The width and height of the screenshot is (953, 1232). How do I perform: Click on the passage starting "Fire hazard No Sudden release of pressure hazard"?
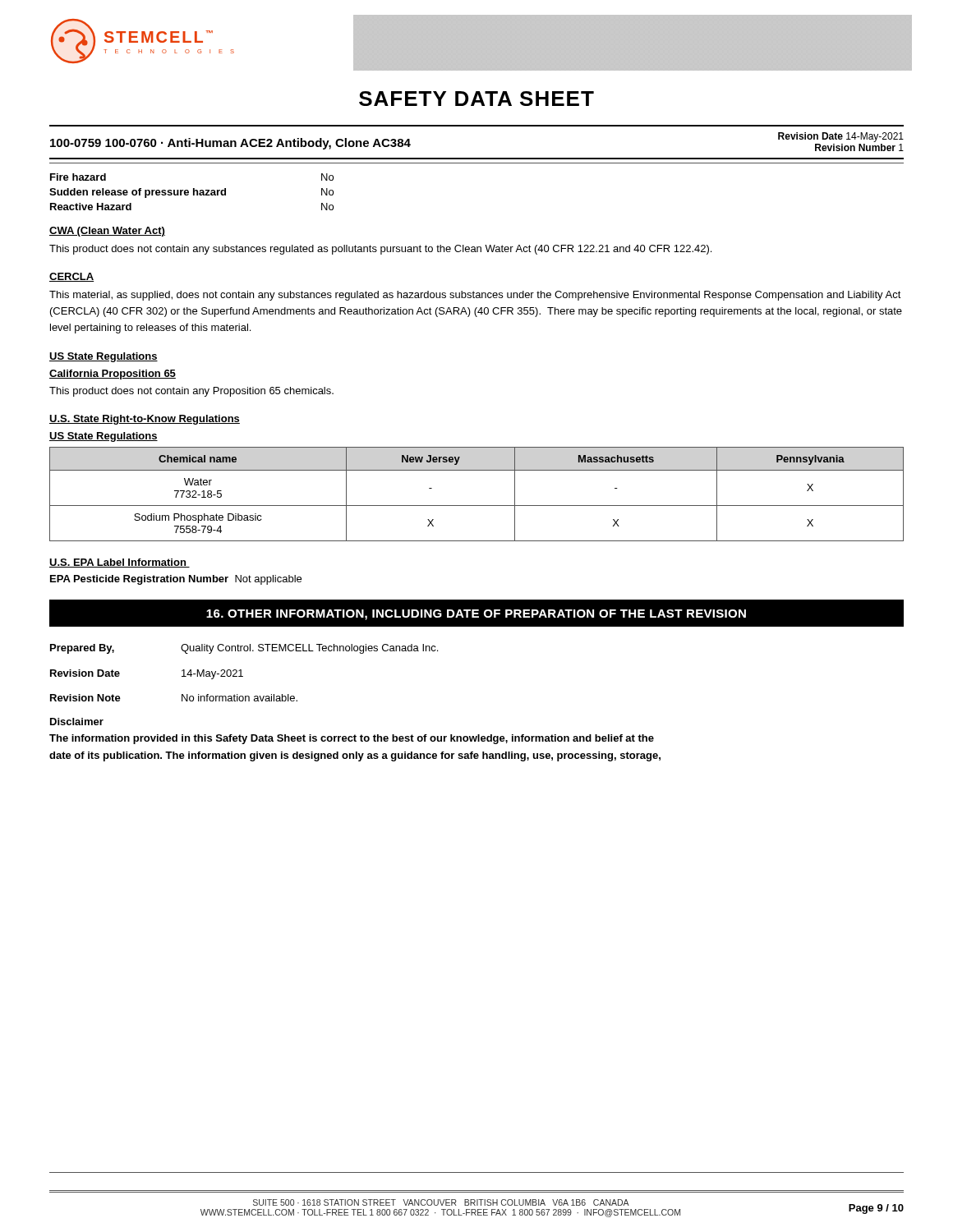coord(191,192)
